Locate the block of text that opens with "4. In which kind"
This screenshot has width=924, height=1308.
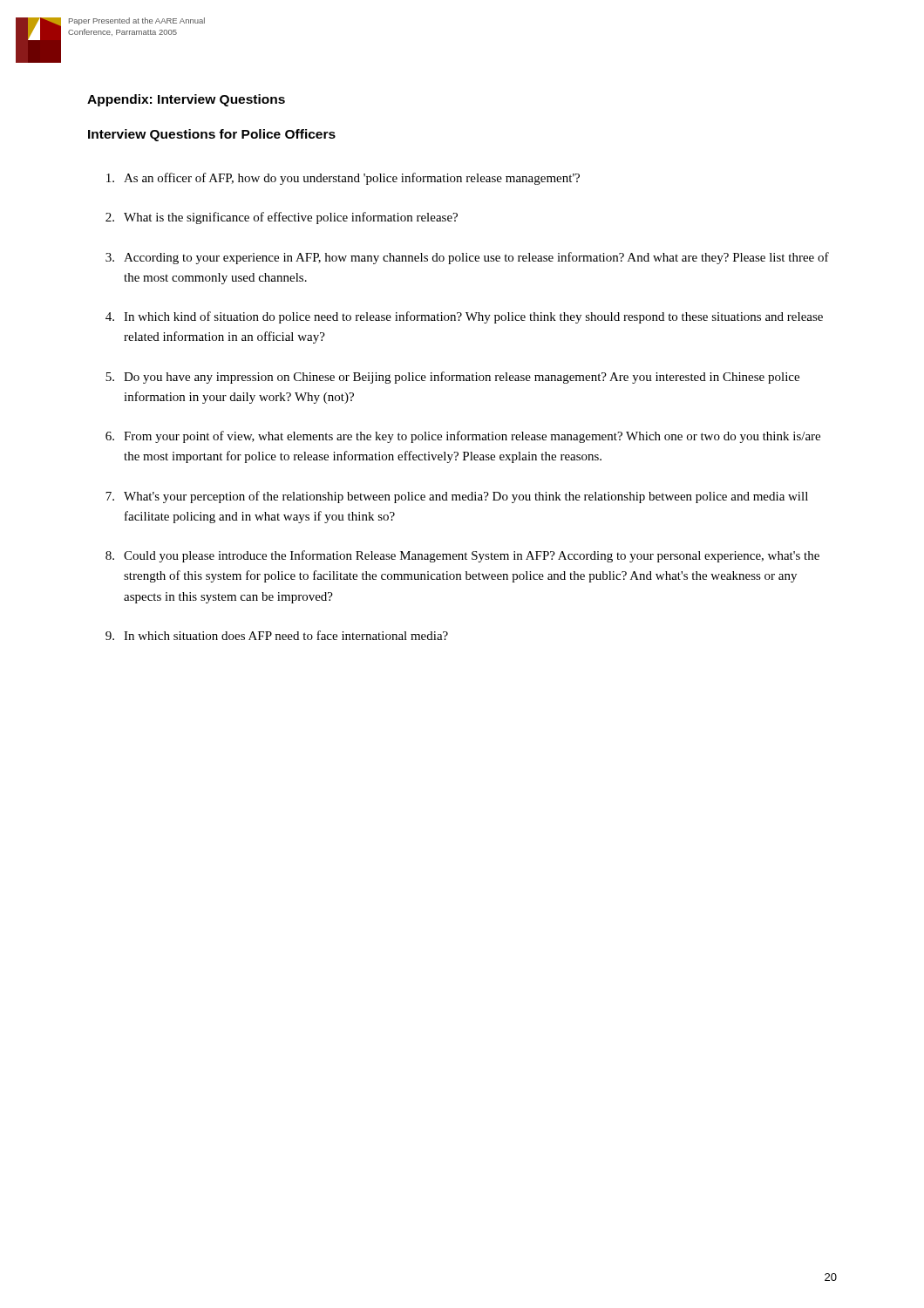(462, 327)
